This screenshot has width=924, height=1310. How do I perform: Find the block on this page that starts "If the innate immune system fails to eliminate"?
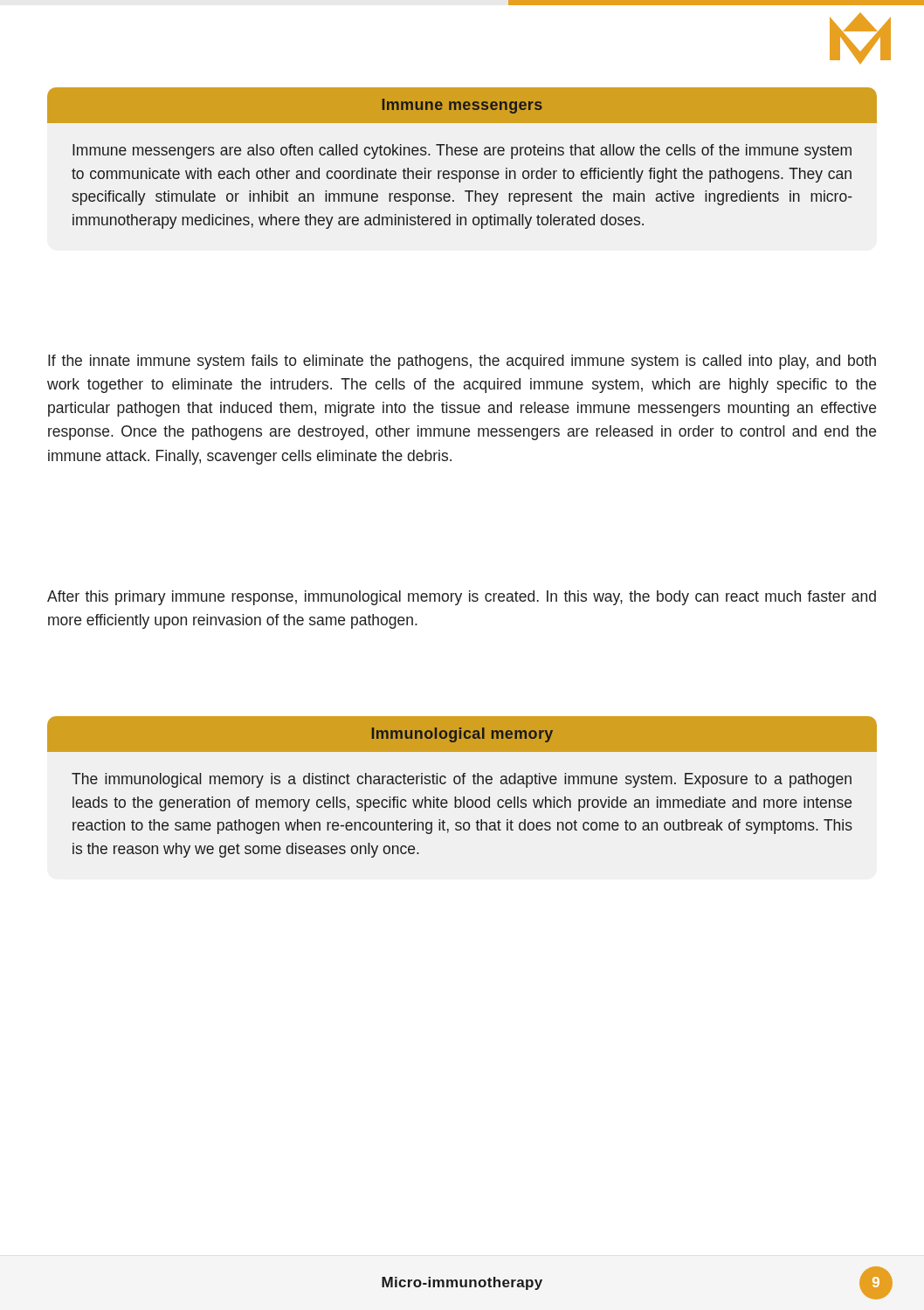[462, 408]
